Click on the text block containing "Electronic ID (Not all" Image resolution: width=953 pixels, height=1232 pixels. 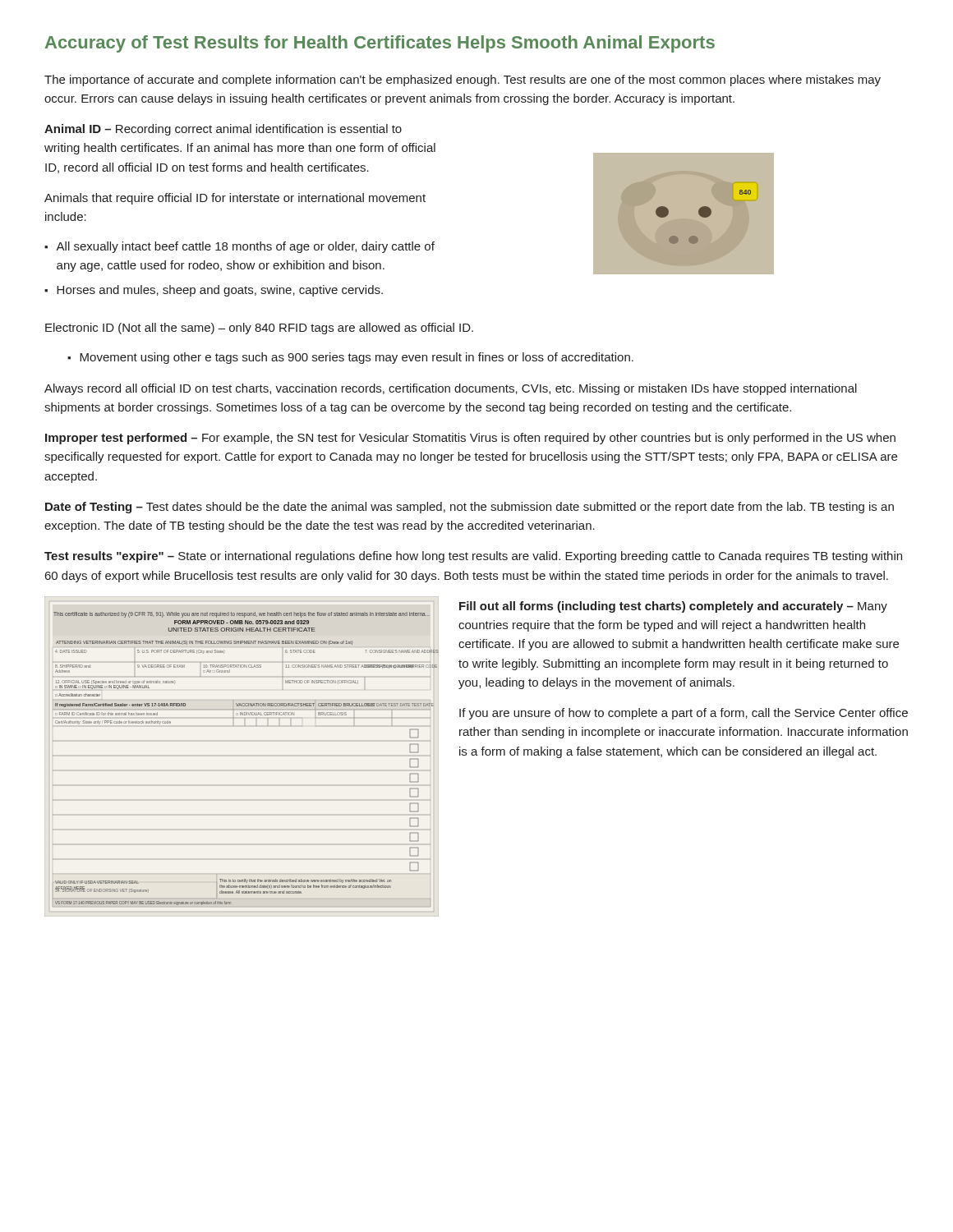tap(259, 327)
